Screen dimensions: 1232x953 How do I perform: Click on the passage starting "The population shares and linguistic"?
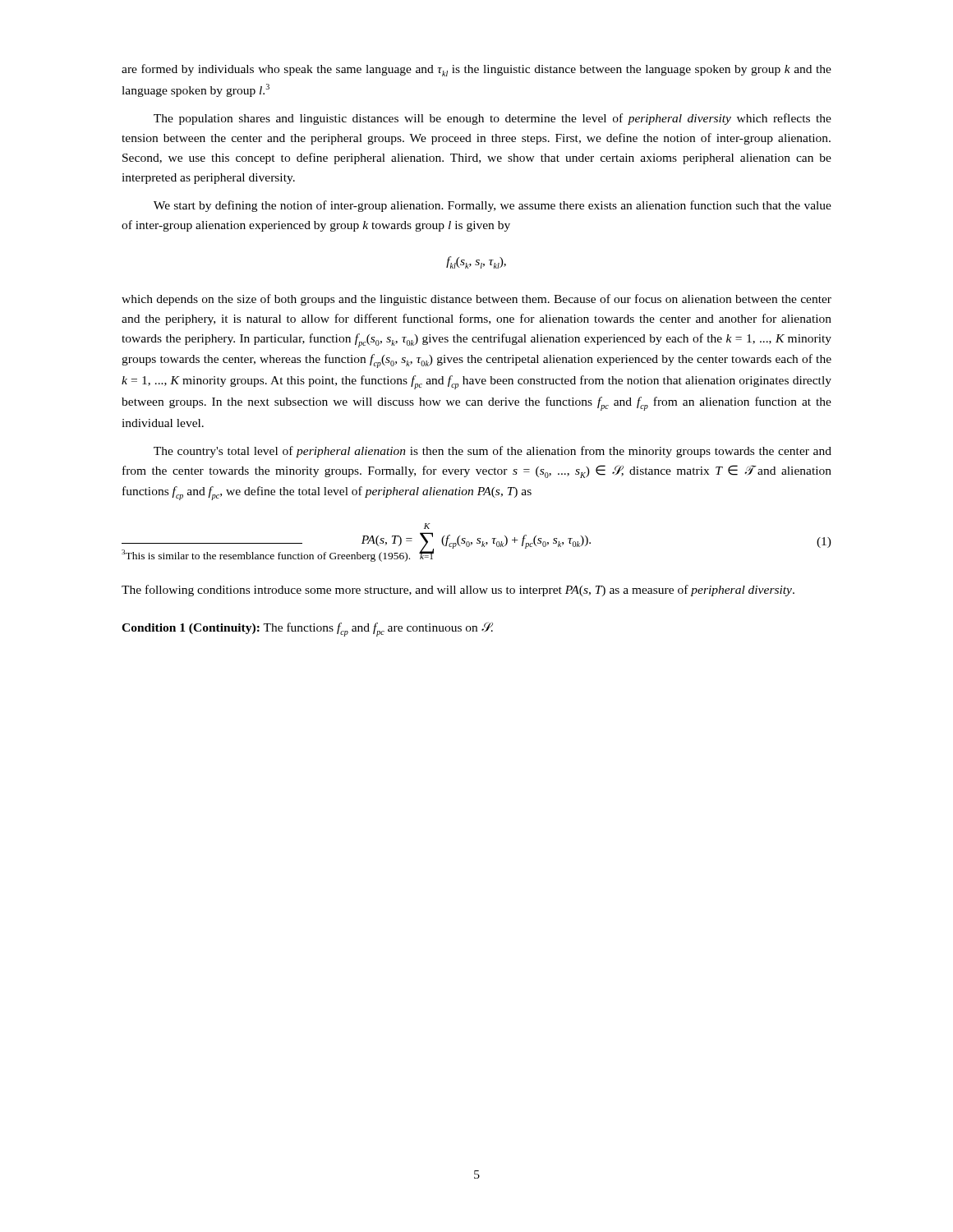476,148
